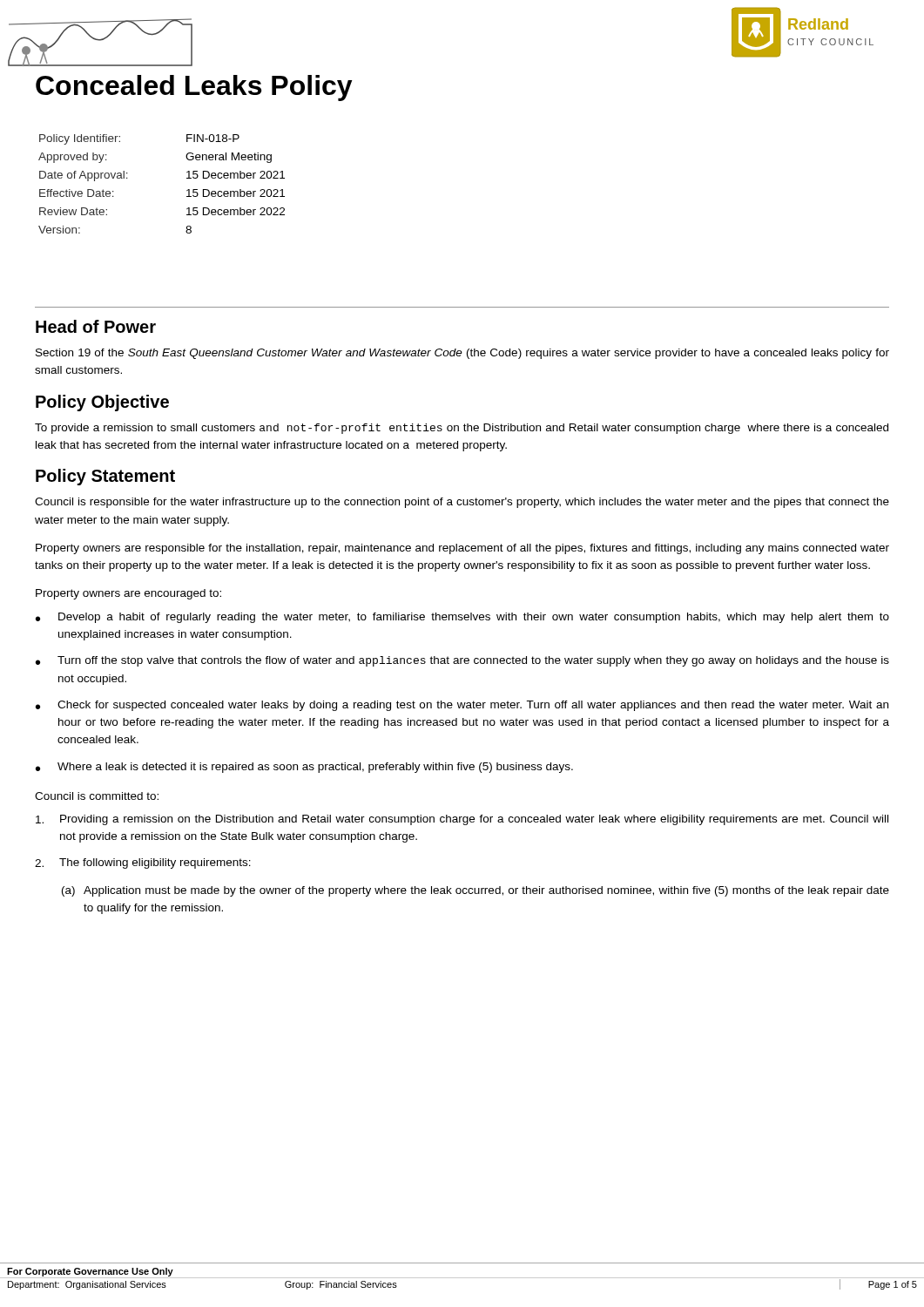Navigate to the passage starting "• Check for suspected concealed water leaks by"

[x=462, y=722]
